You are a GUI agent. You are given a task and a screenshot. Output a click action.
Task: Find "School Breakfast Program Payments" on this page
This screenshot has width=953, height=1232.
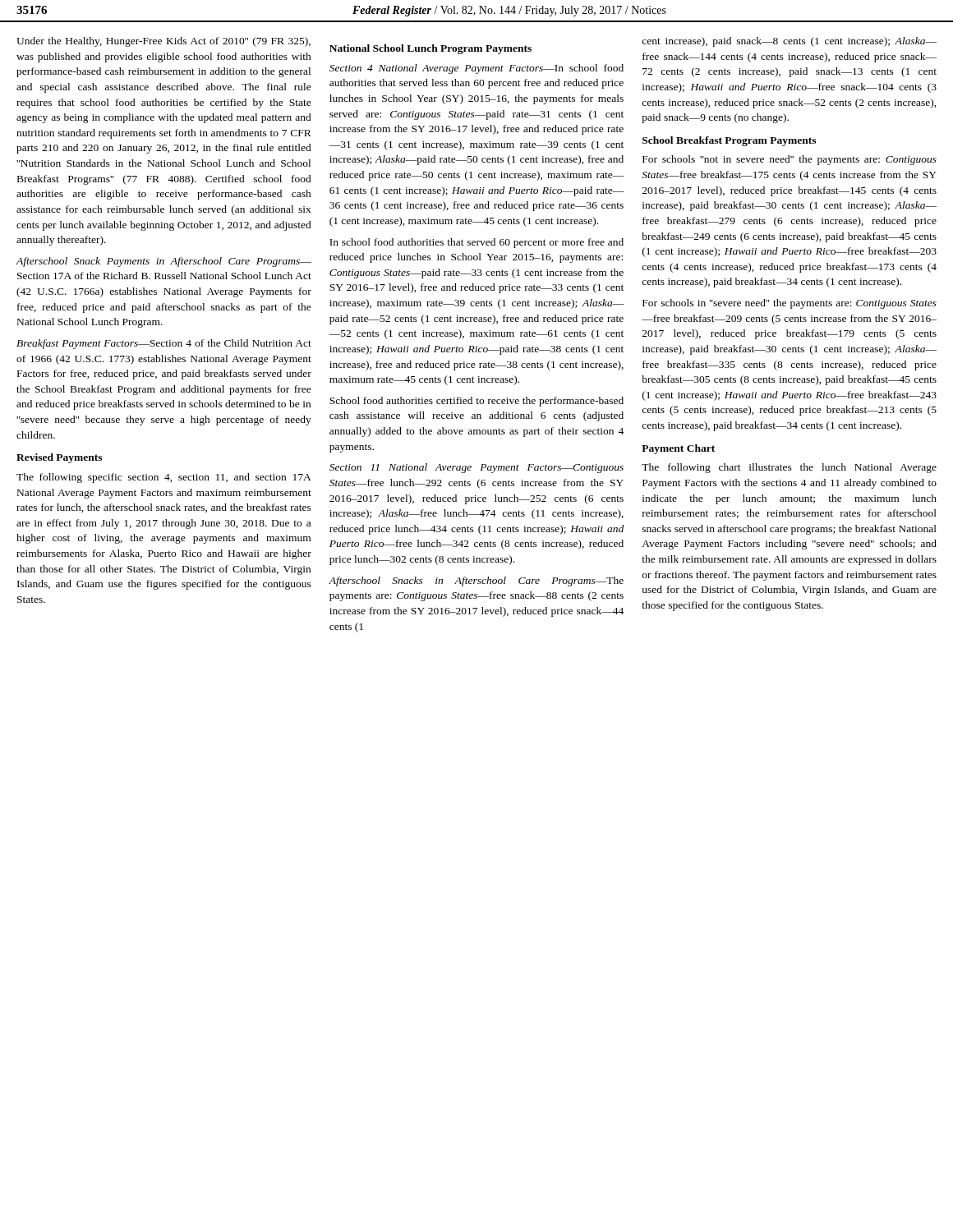[x=729, y=140]
